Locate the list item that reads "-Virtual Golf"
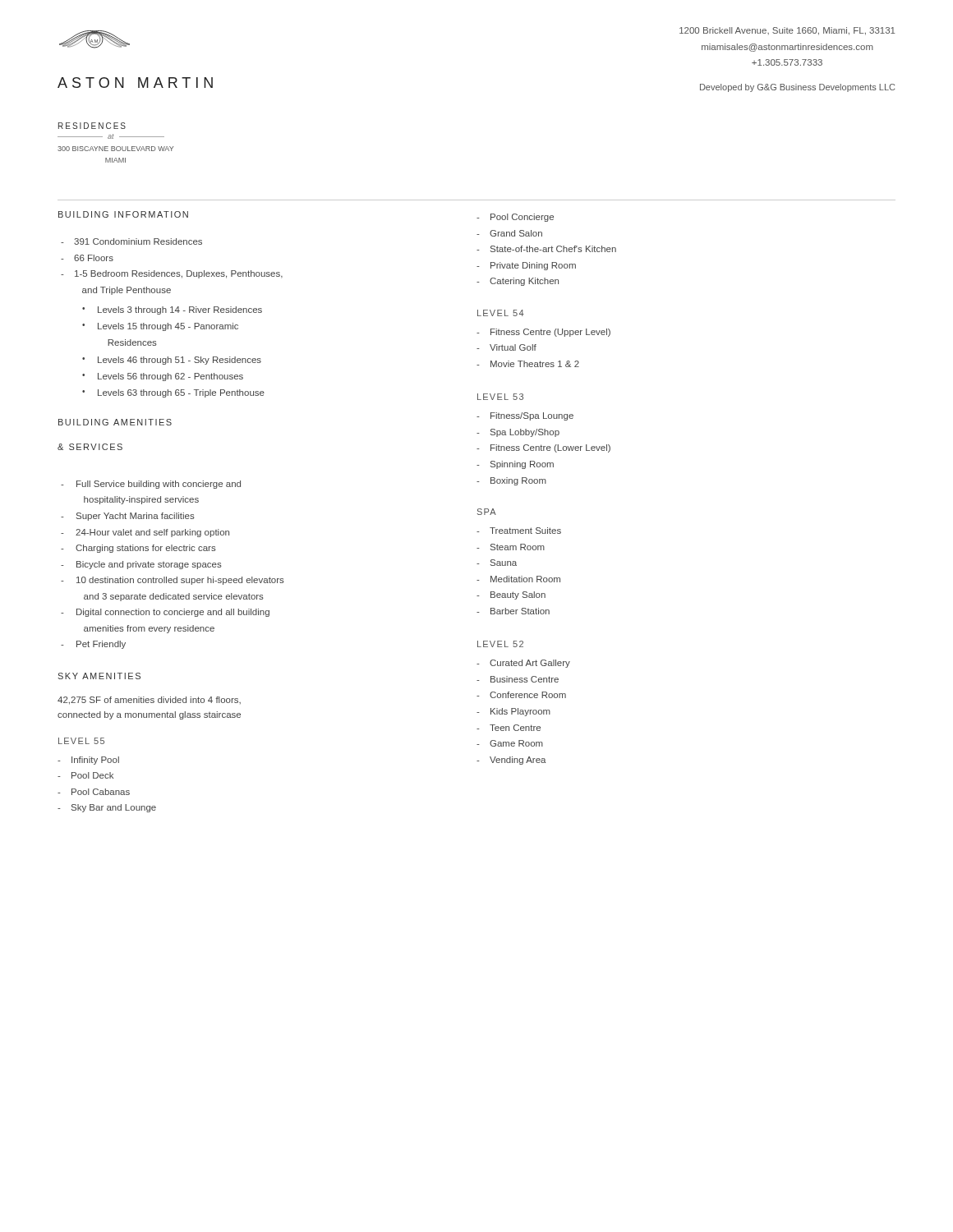Image resolution: width=953 pixels, height=1232 pixels. tap(506, 348)
